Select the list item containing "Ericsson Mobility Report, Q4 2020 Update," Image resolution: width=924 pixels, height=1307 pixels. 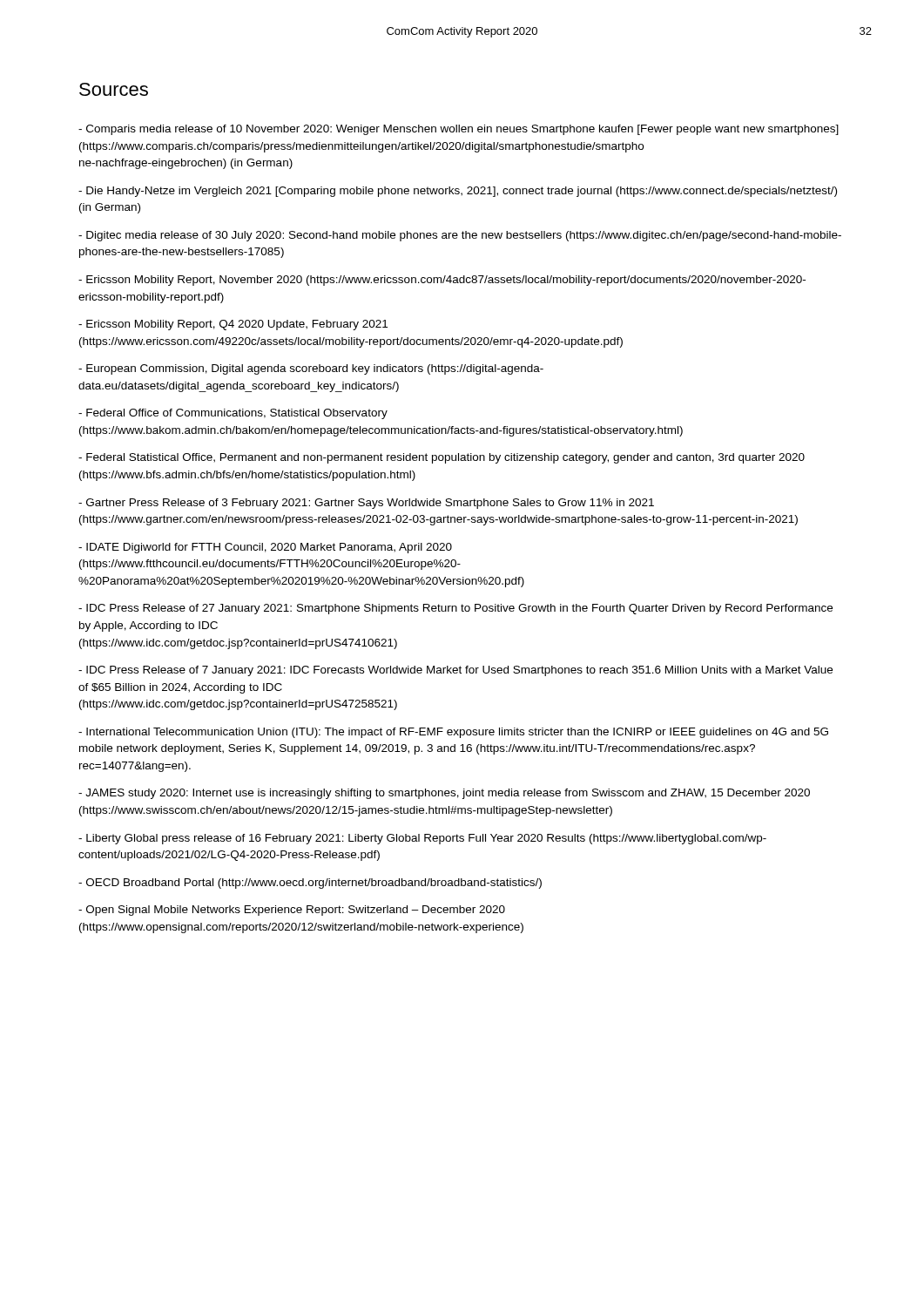351,332
